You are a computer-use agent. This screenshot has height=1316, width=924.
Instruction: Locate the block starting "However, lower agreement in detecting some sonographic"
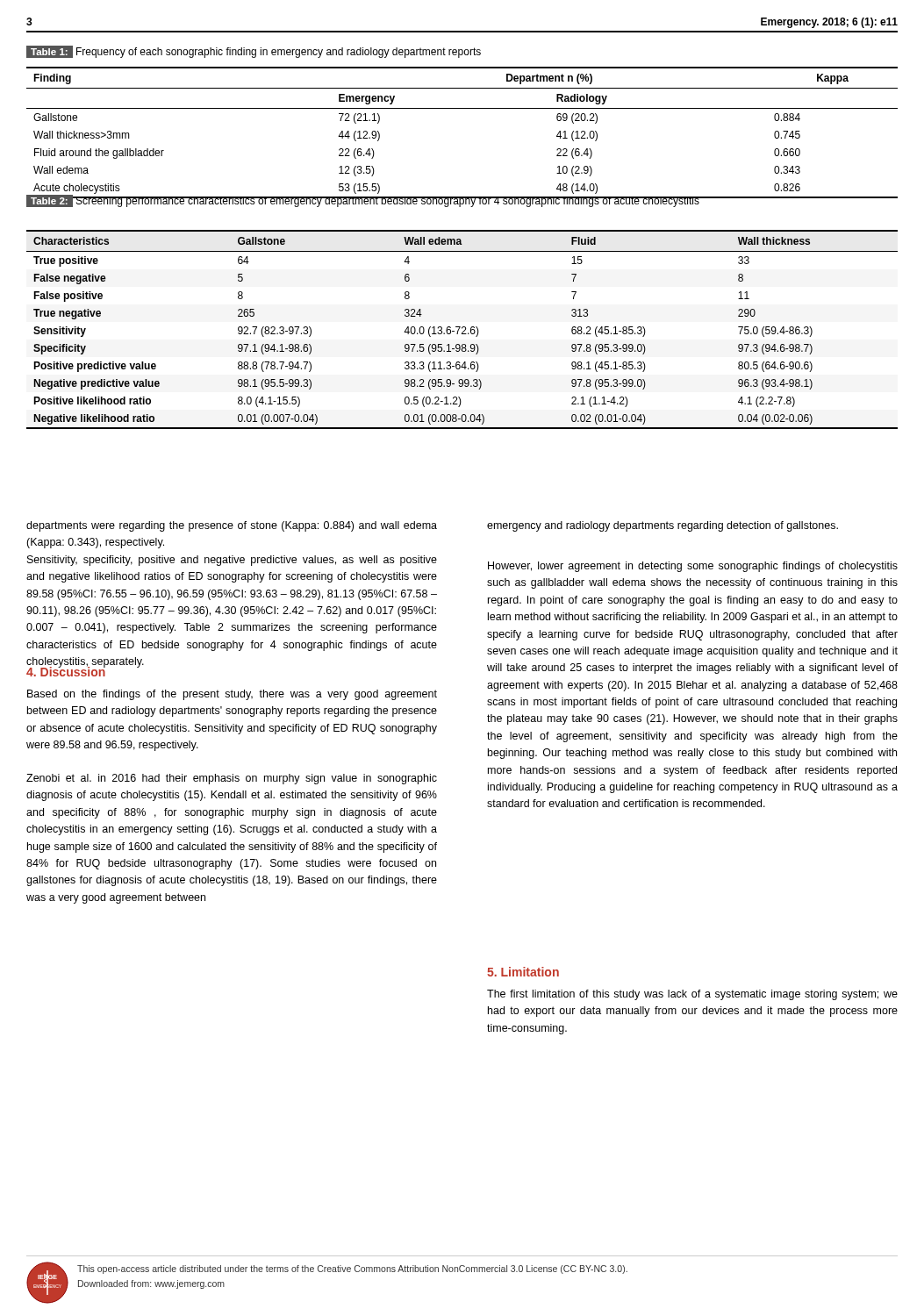point(692,685)
